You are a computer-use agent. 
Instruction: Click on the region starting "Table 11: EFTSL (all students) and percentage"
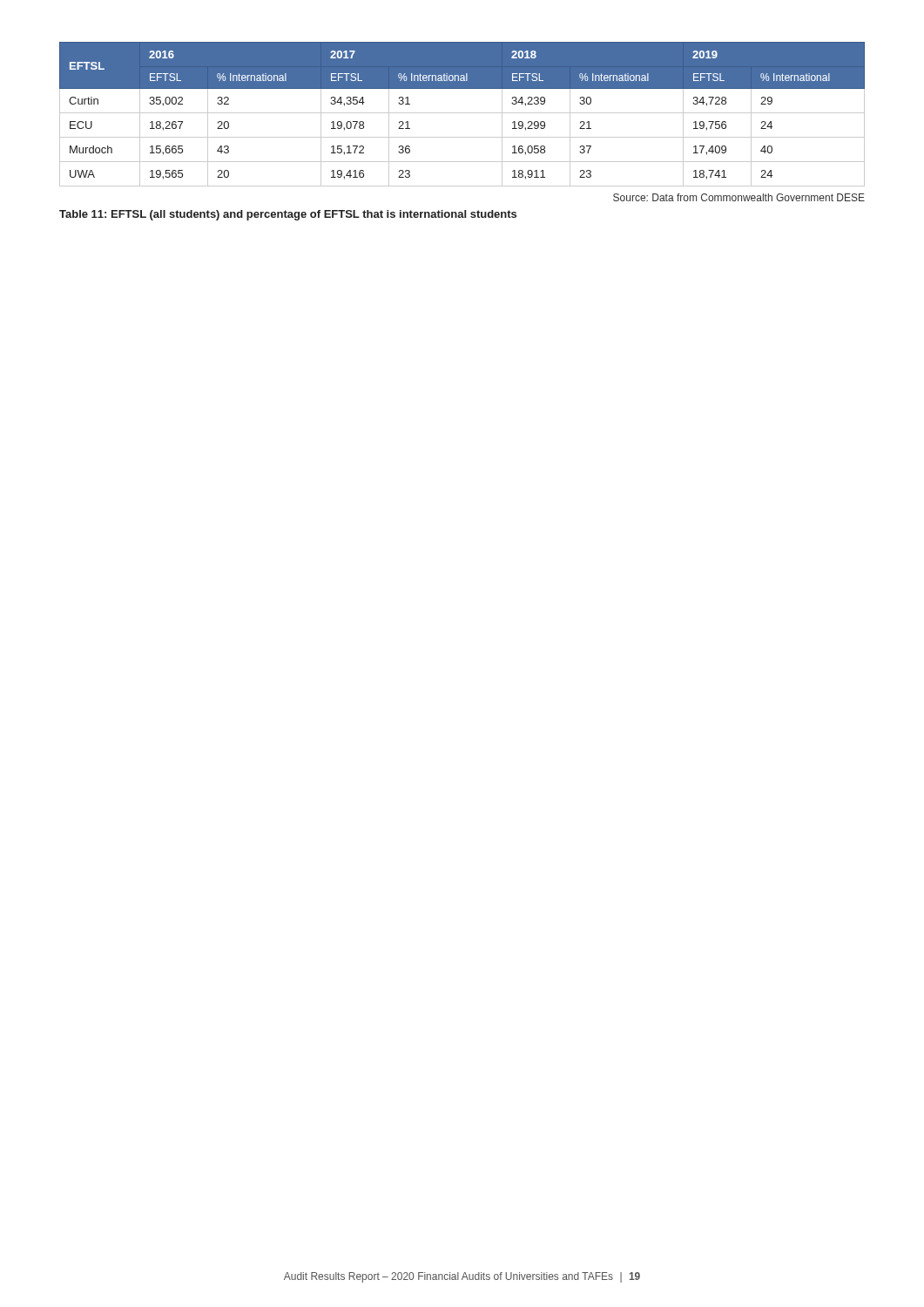click(288, 214)
